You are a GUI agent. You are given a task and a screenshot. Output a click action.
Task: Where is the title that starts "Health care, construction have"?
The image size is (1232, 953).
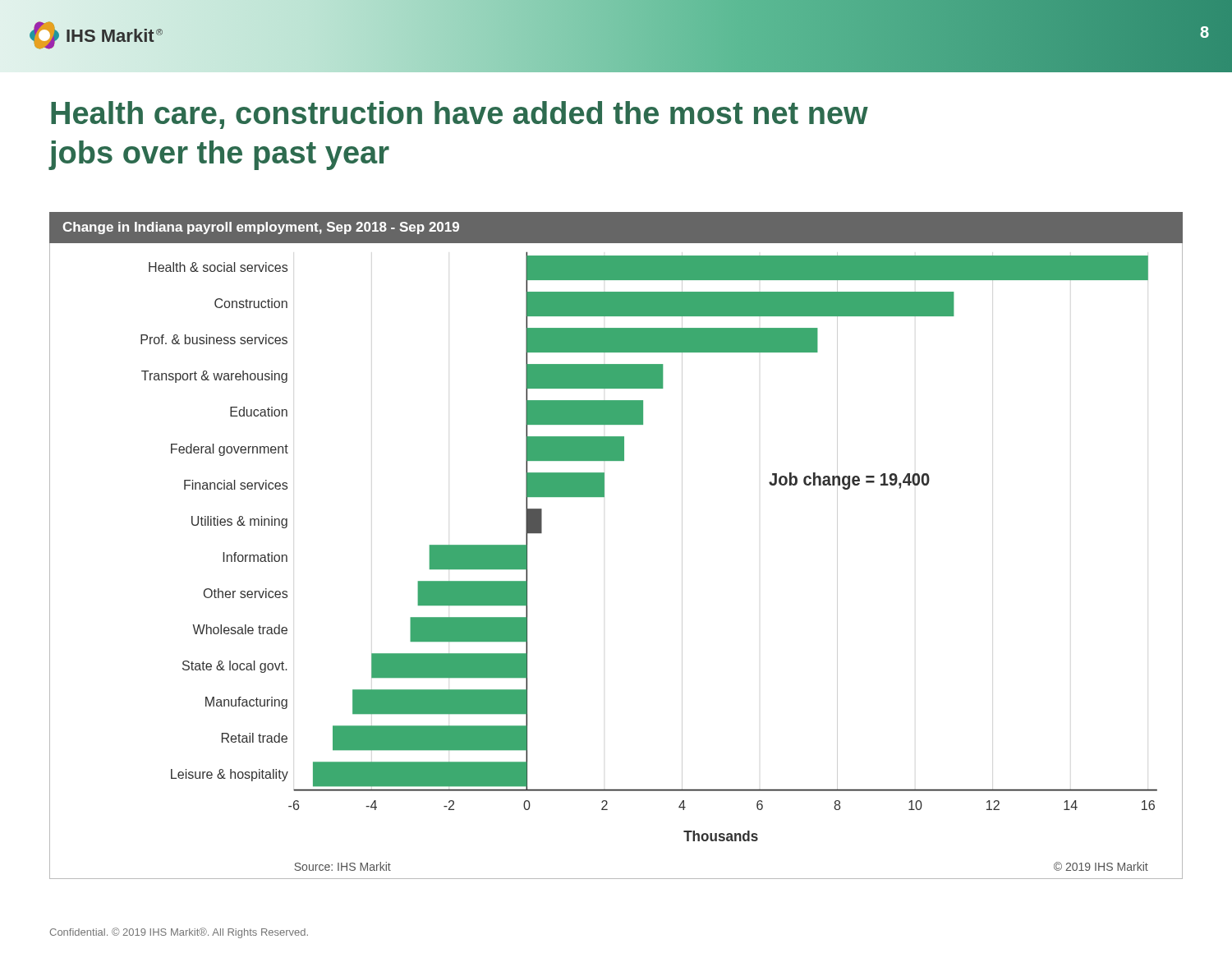[616, 133]
